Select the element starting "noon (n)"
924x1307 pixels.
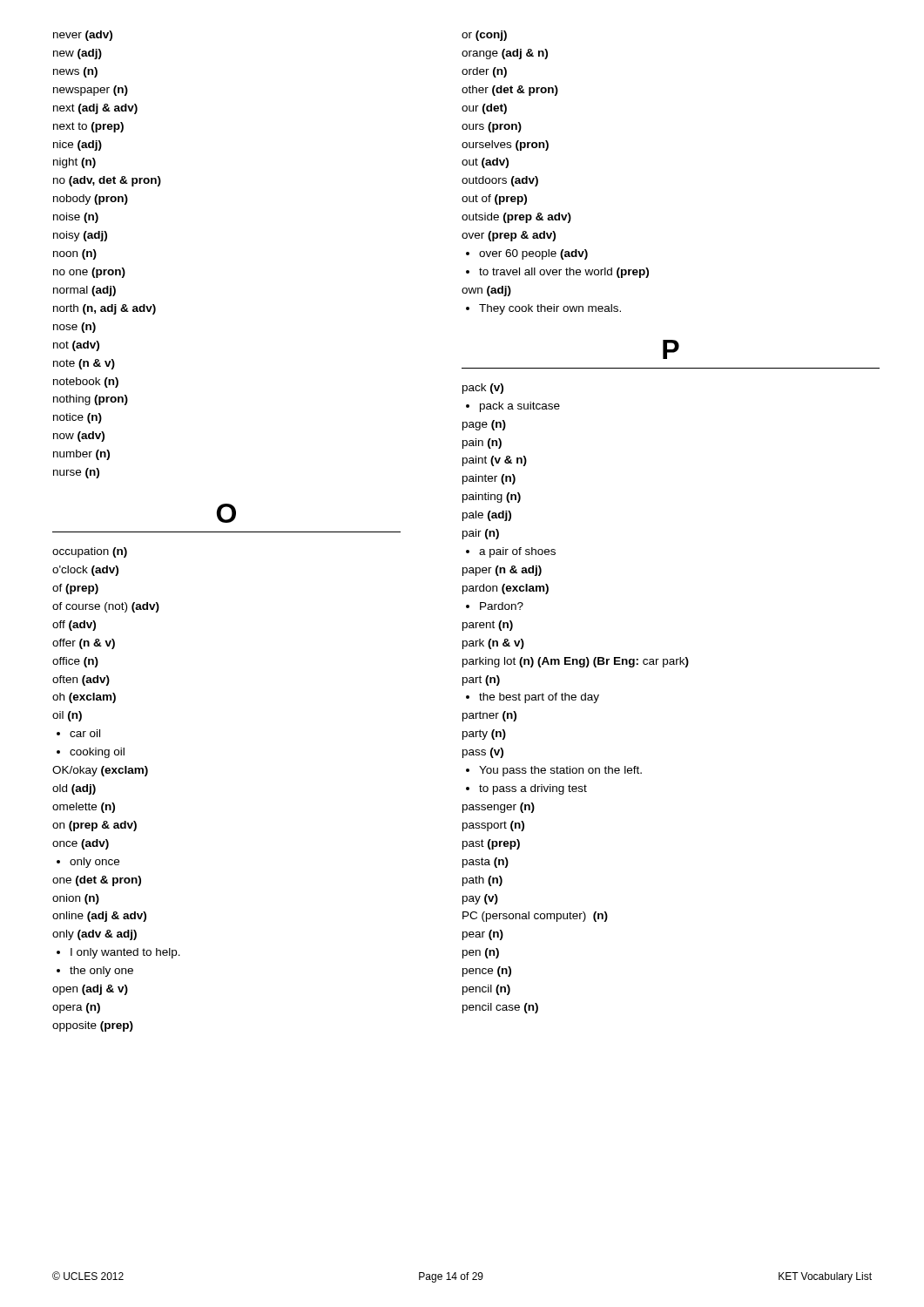(75, 254)
